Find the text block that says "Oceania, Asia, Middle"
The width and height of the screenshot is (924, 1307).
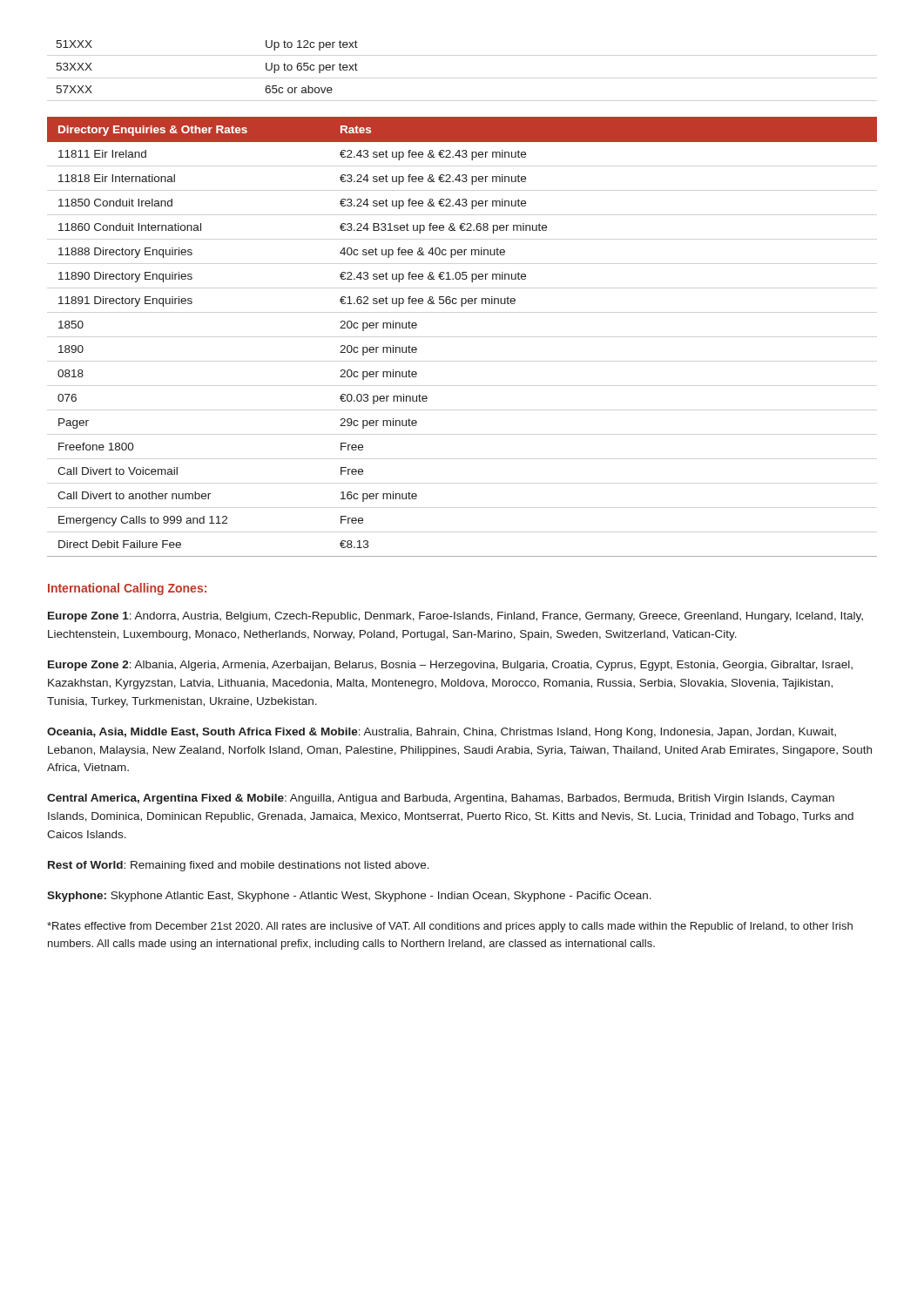point(460,749)
